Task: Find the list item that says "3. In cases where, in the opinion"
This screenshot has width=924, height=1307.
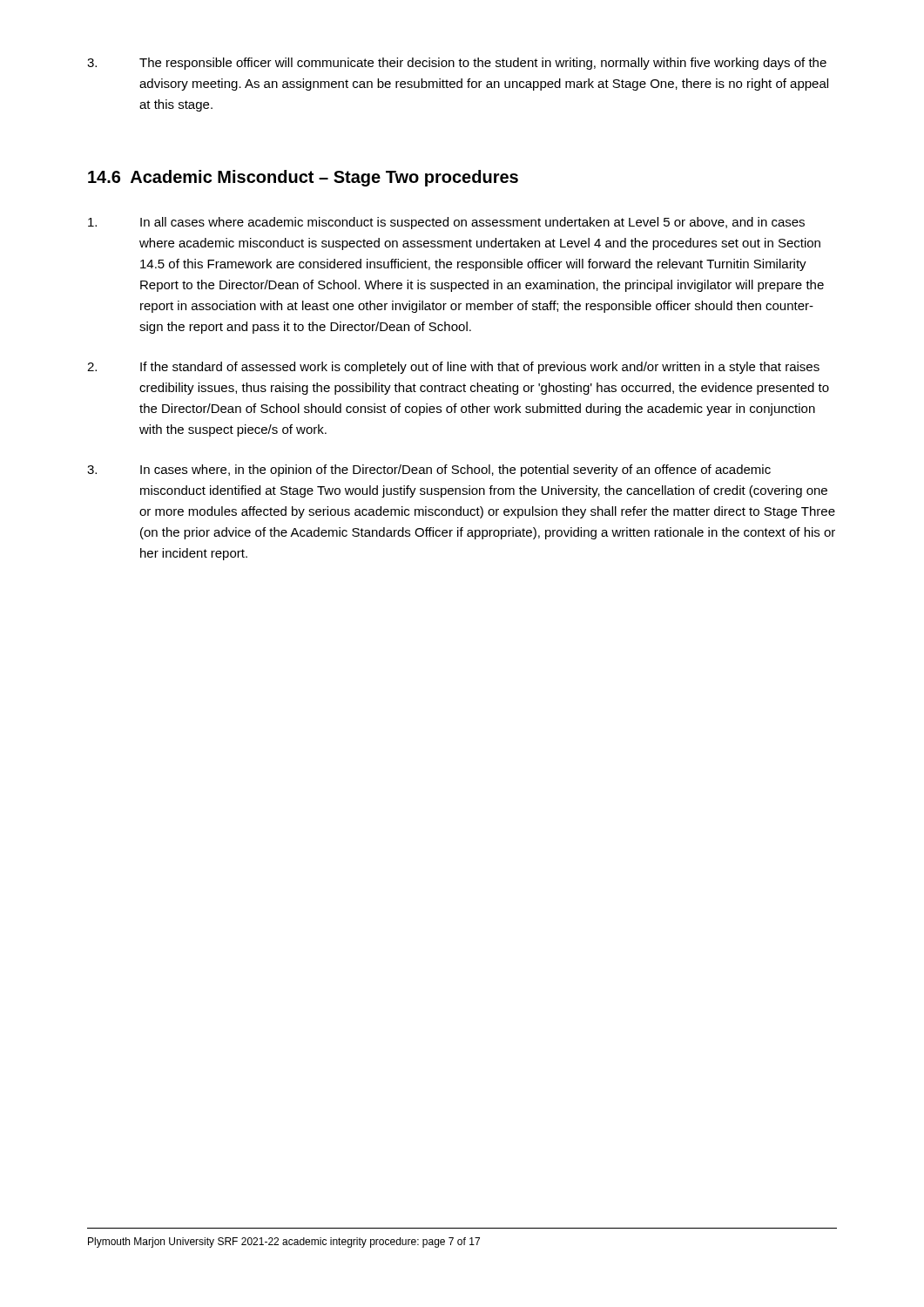Action: coord(462,511)
